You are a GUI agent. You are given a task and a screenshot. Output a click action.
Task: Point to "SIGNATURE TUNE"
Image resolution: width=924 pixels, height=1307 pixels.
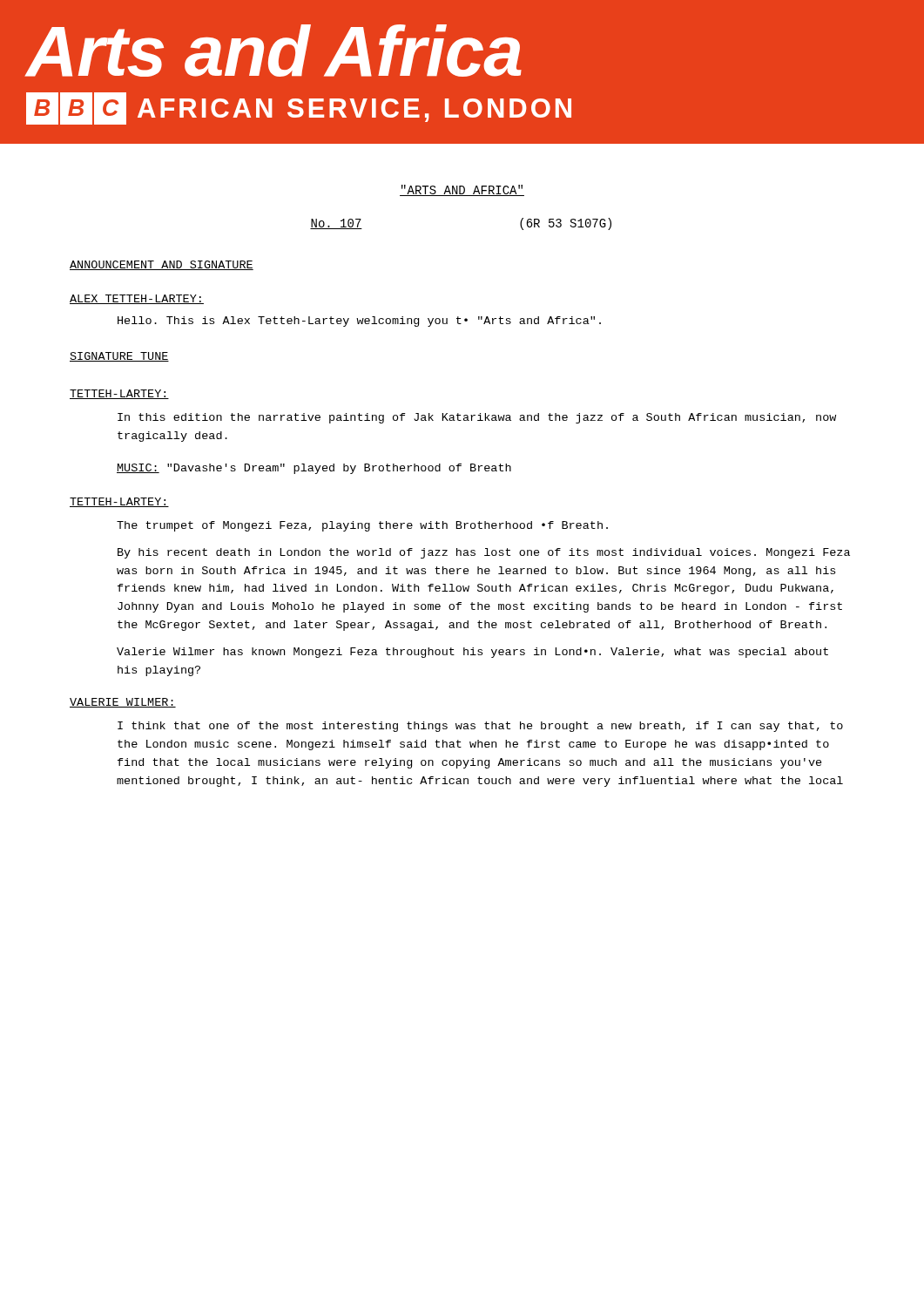click(119, 357)
